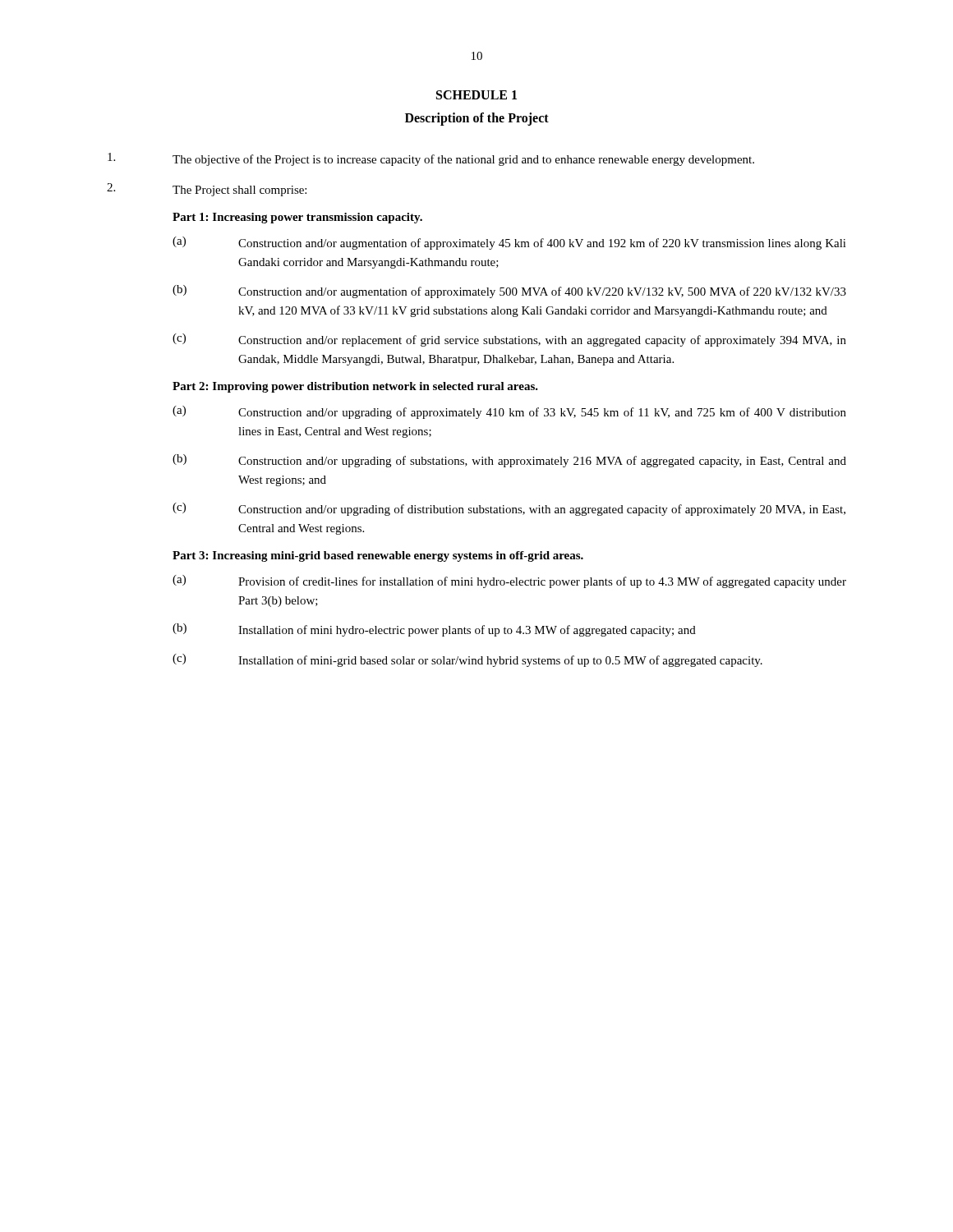Point to the passage starting "Description of the Project"

(x=476, y=118)
